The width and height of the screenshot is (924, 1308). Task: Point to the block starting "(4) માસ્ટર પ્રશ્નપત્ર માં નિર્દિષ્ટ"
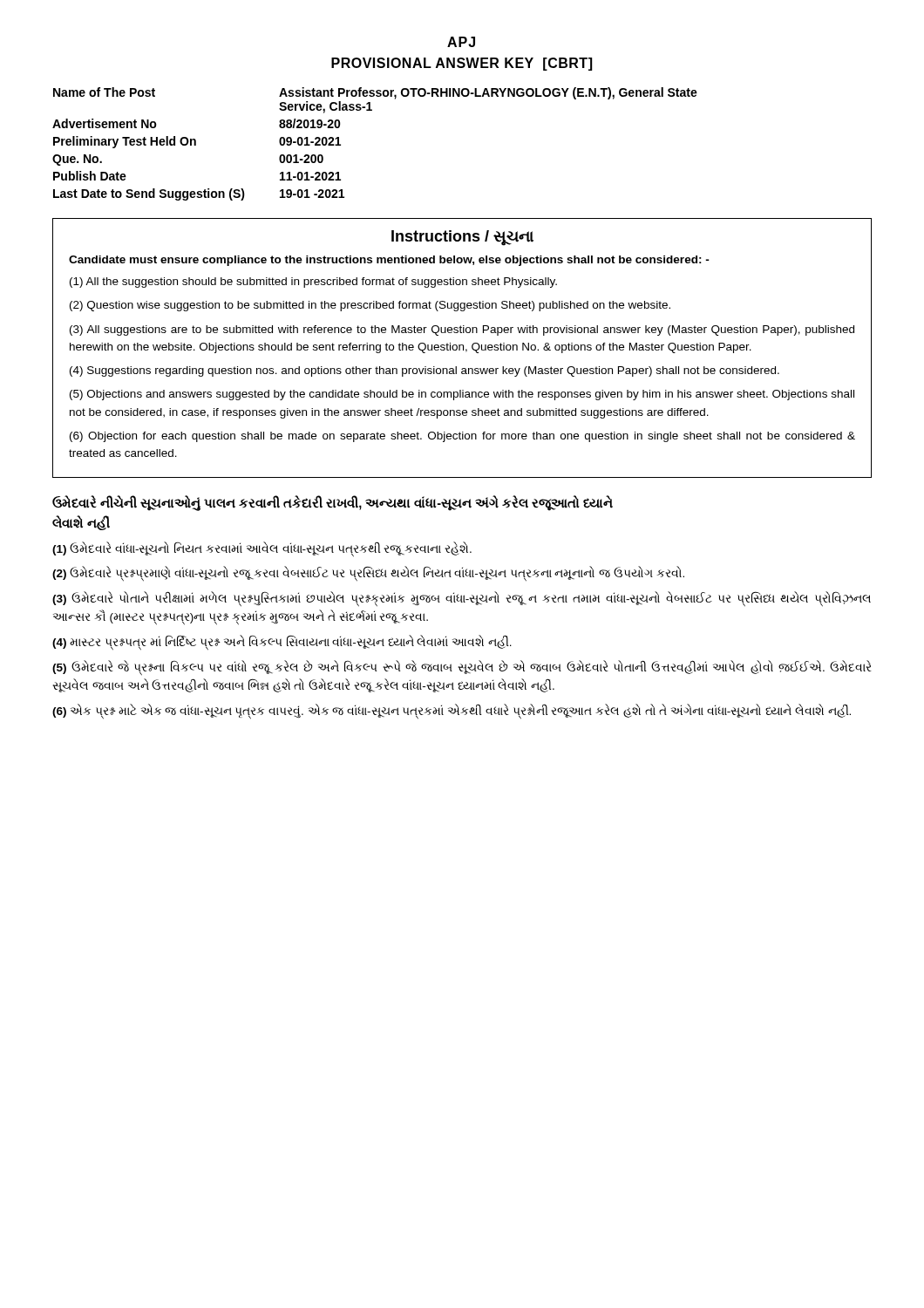tap(282, 642)
